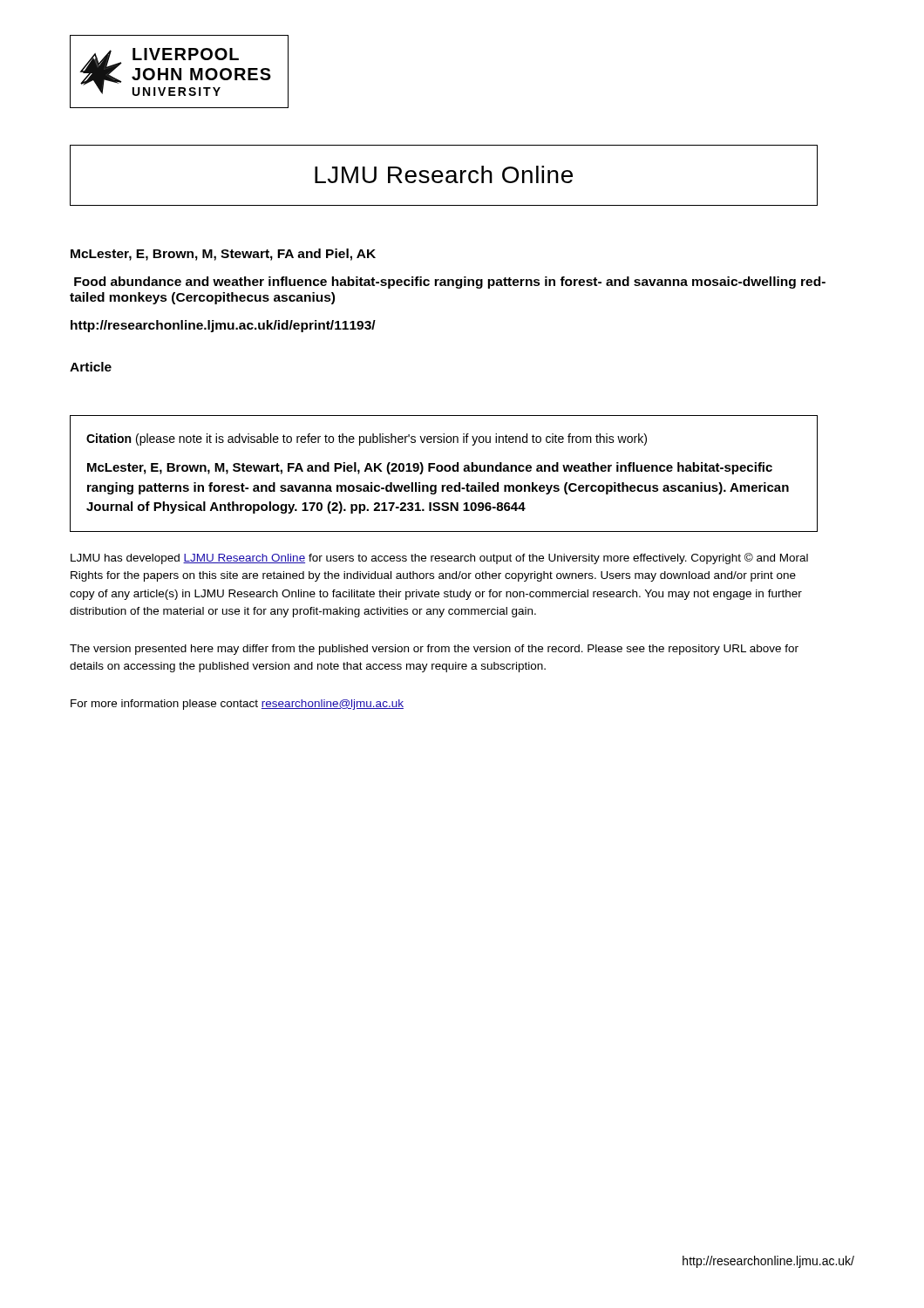Locate the title that reads "LJMU Research Online"
This screenshot has height=1308, width=924.
444,175
